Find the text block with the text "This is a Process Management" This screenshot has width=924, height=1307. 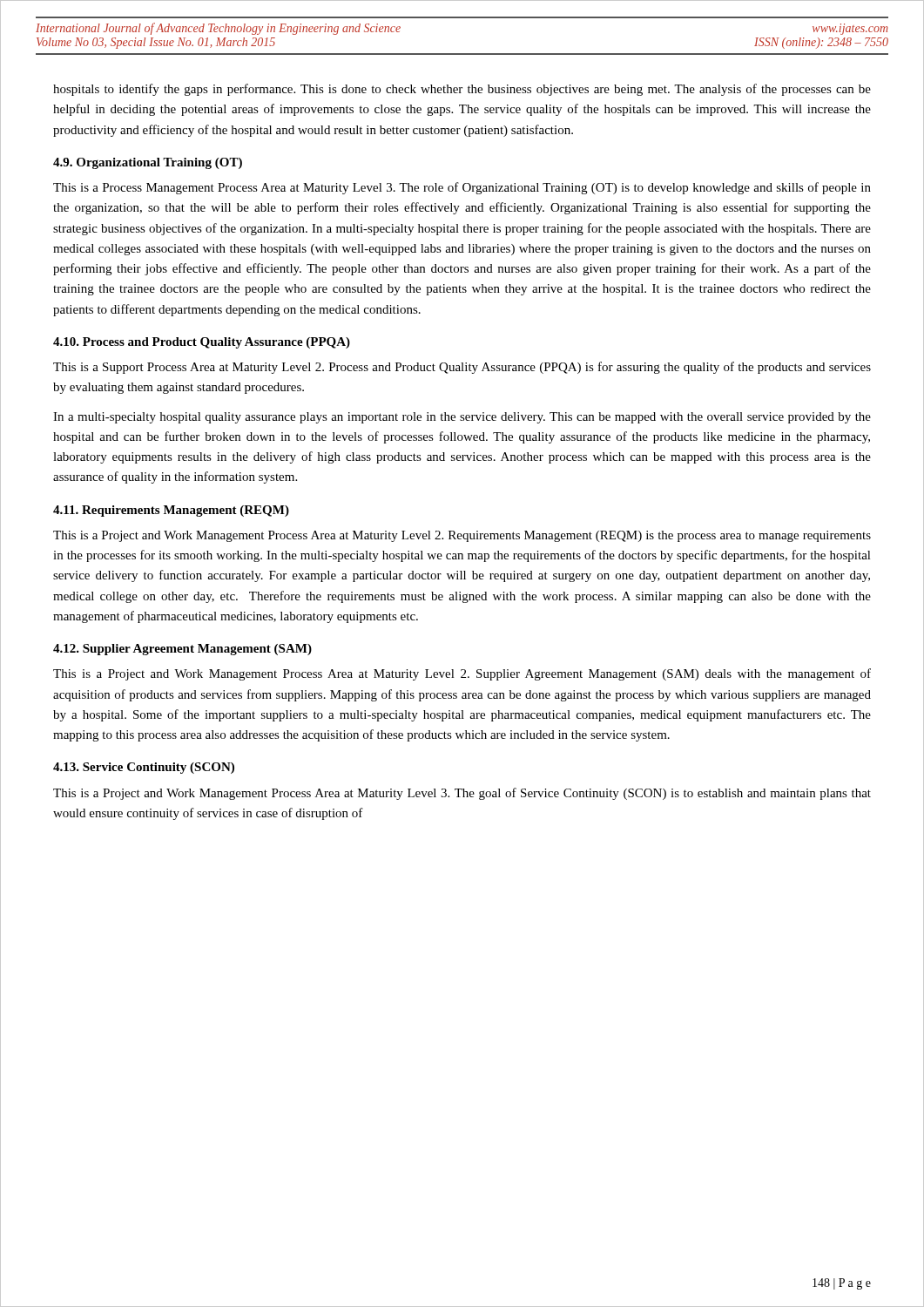462,249
